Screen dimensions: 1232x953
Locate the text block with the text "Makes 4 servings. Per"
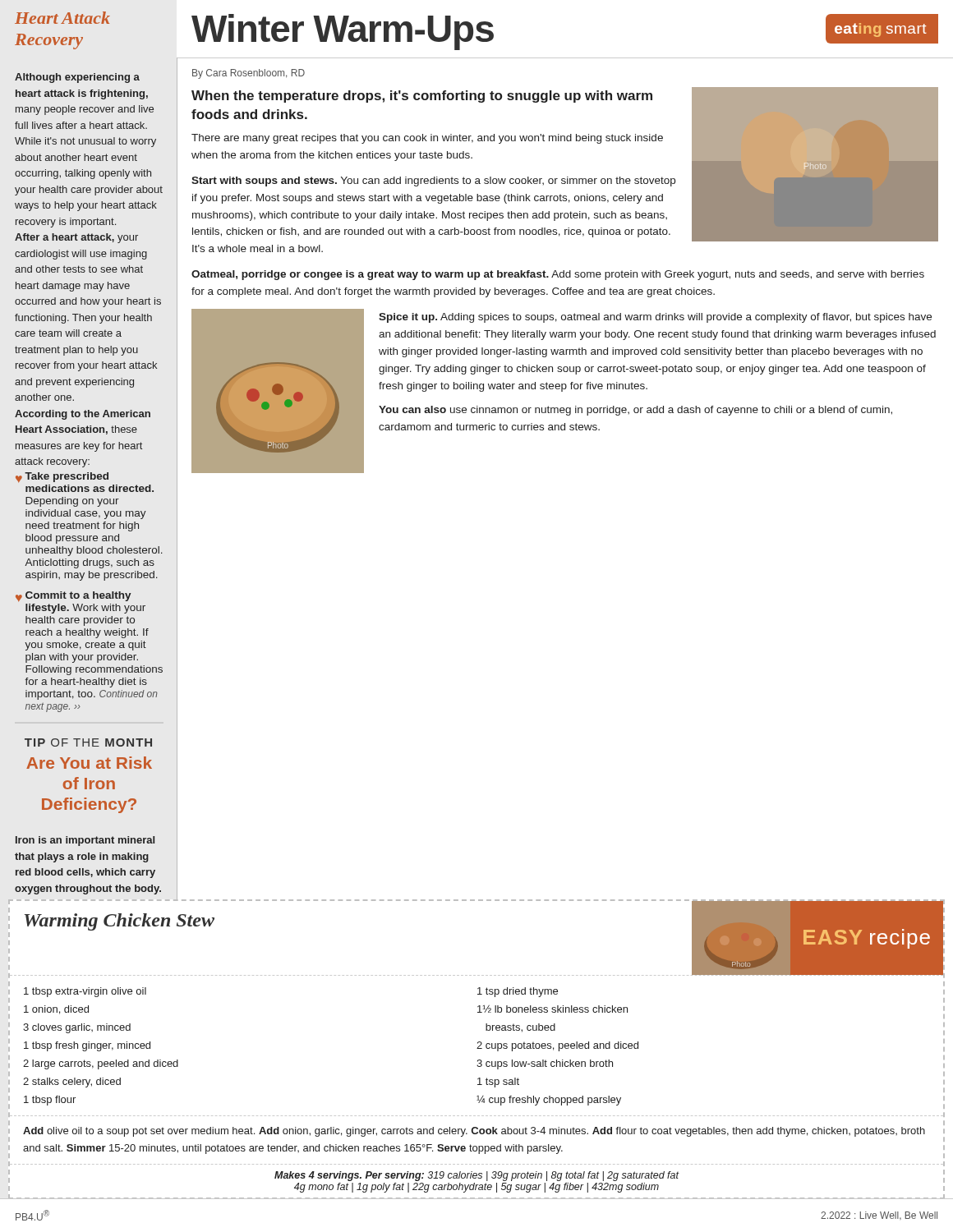[x=476, y=1181]
